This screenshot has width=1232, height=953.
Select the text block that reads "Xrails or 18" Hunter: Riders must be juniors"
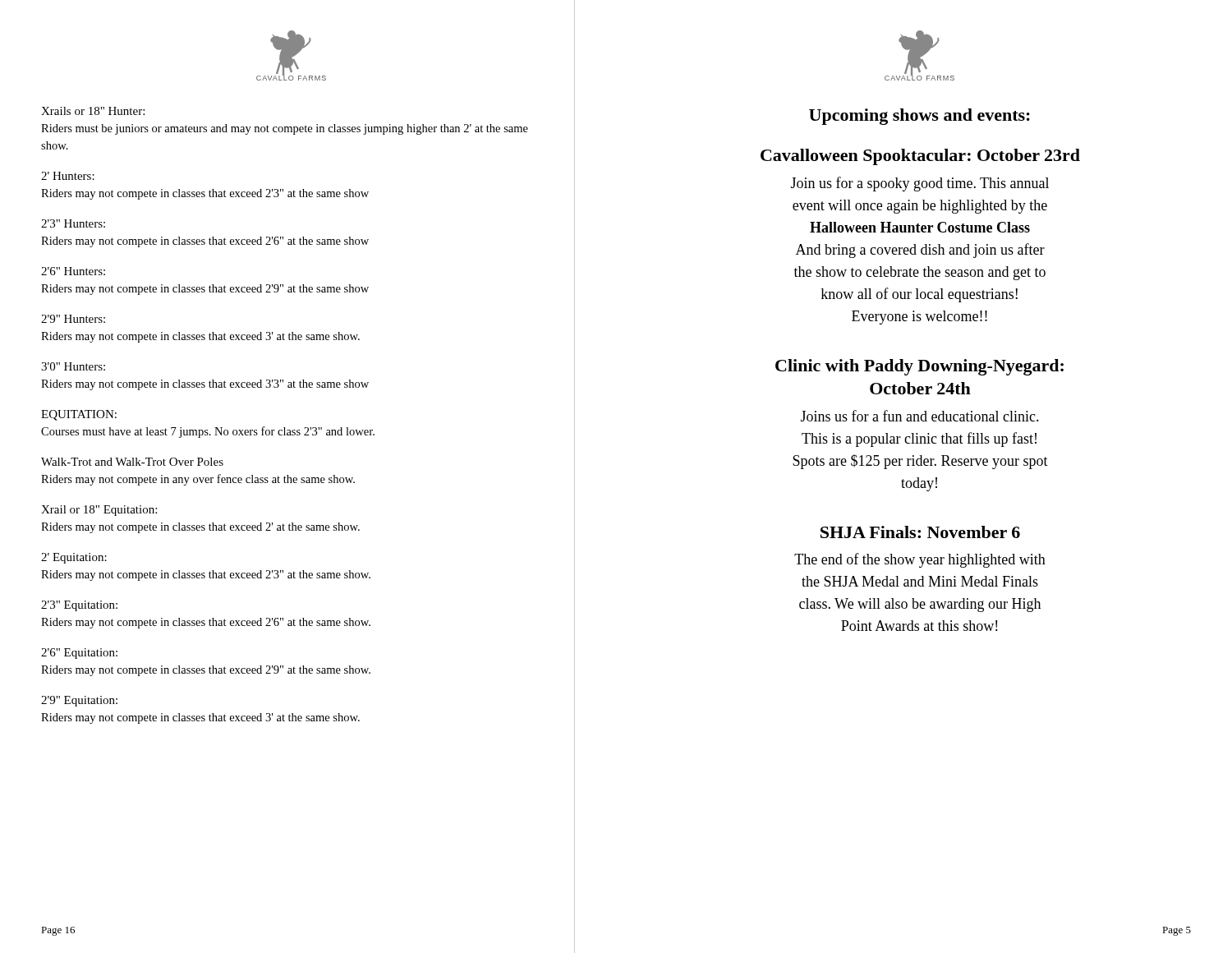(x=291, y=129)
